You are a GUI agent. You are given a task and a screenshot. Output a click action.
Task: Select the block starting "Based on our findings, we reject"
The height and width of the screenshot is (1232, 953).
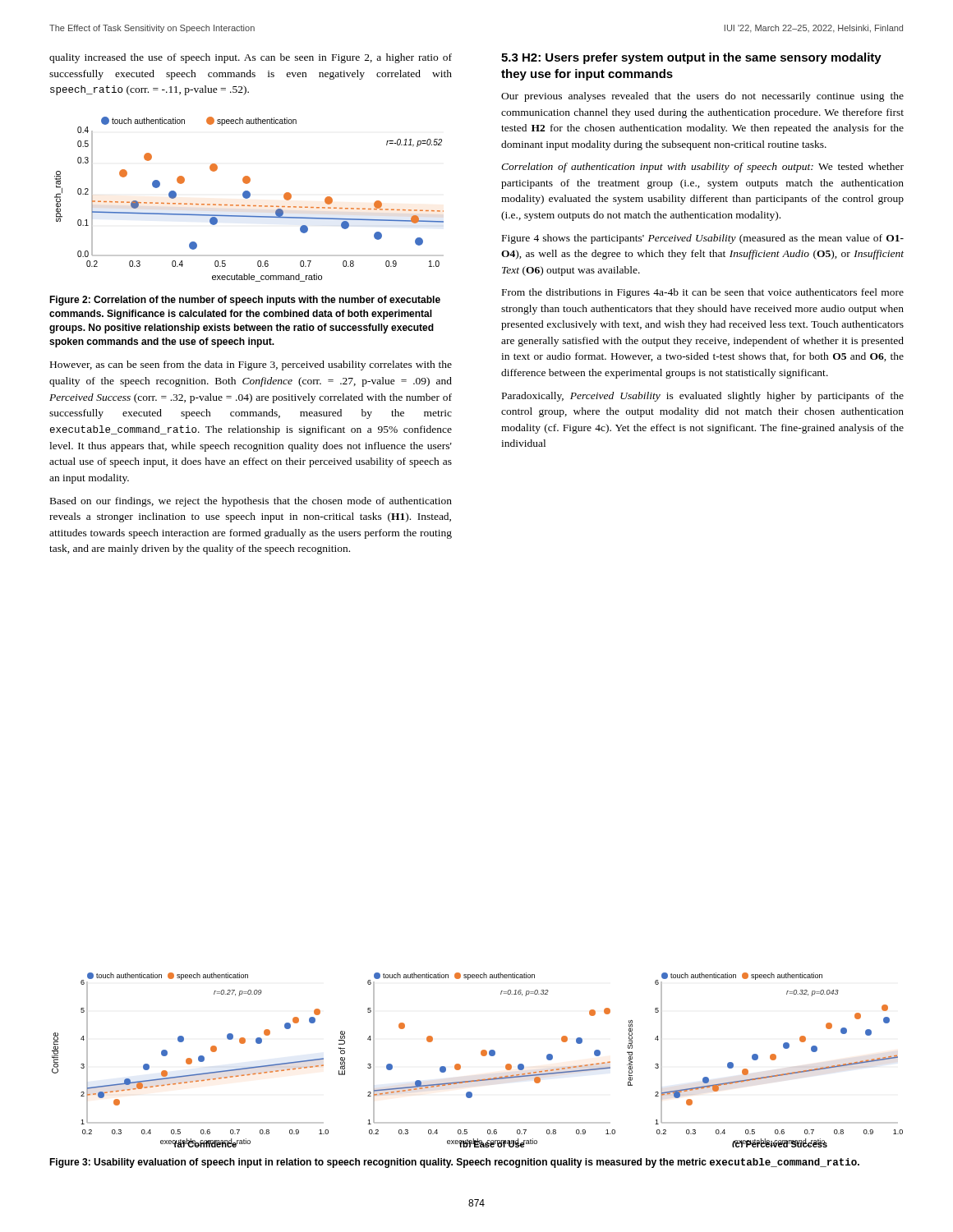(x=251, y=524)
